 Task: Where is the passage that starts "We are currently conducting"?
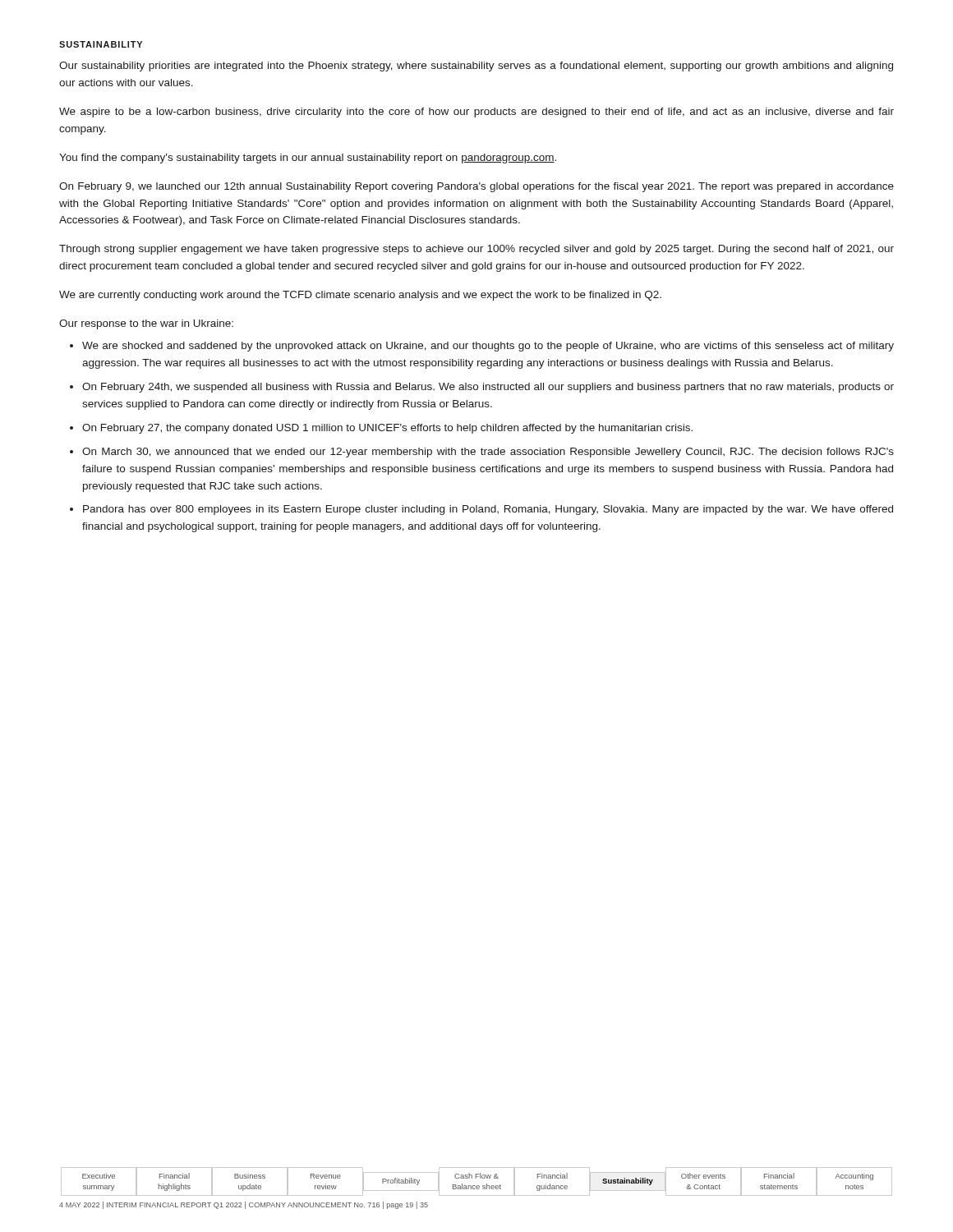tap(361, 295)
